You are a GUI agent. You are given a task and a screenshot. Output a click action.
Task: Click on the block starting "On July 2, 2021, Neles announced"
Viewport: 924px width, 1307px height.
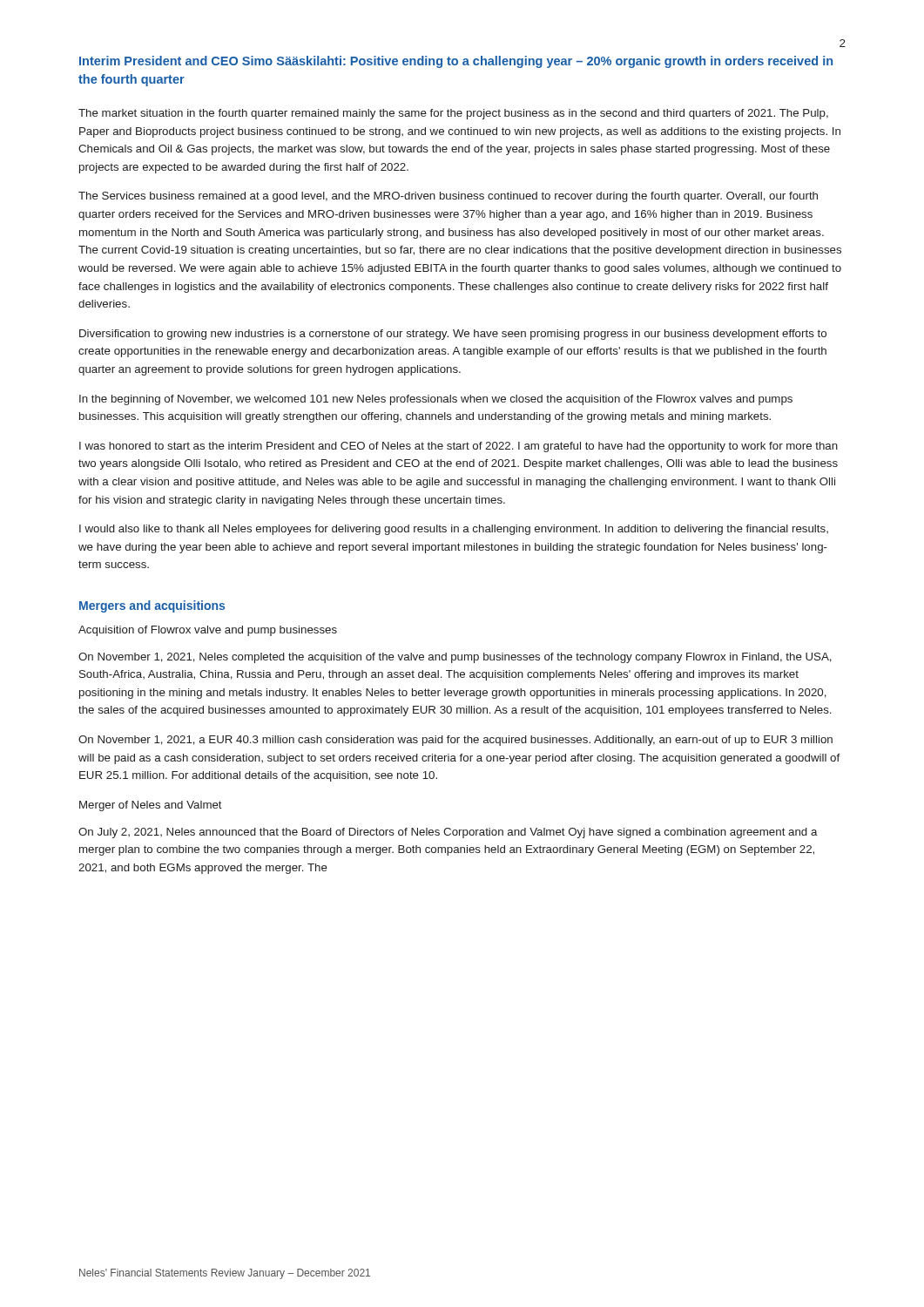[448, 849]
